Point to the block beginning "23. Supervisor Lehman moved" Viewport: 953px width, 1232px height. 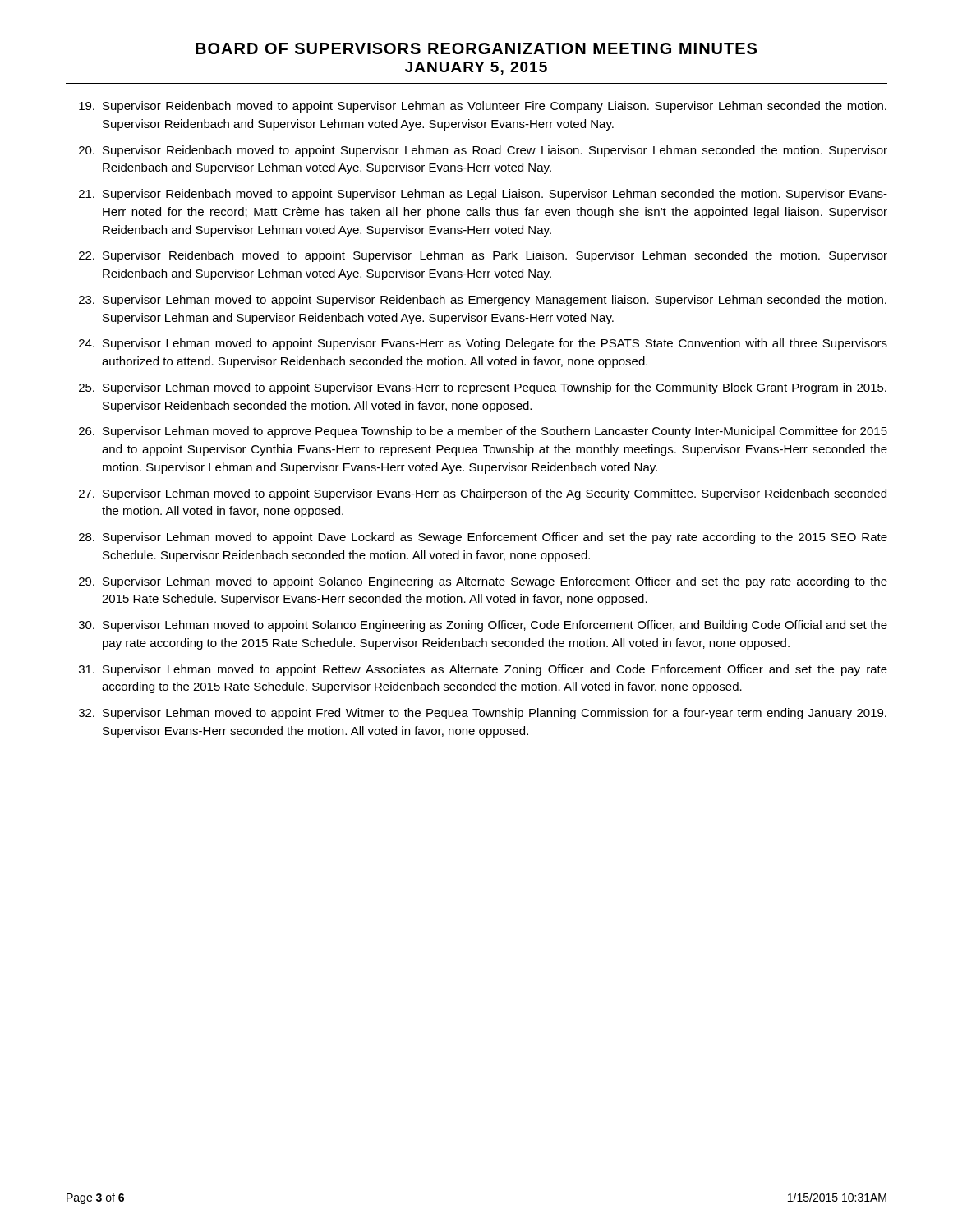[476, 308]
